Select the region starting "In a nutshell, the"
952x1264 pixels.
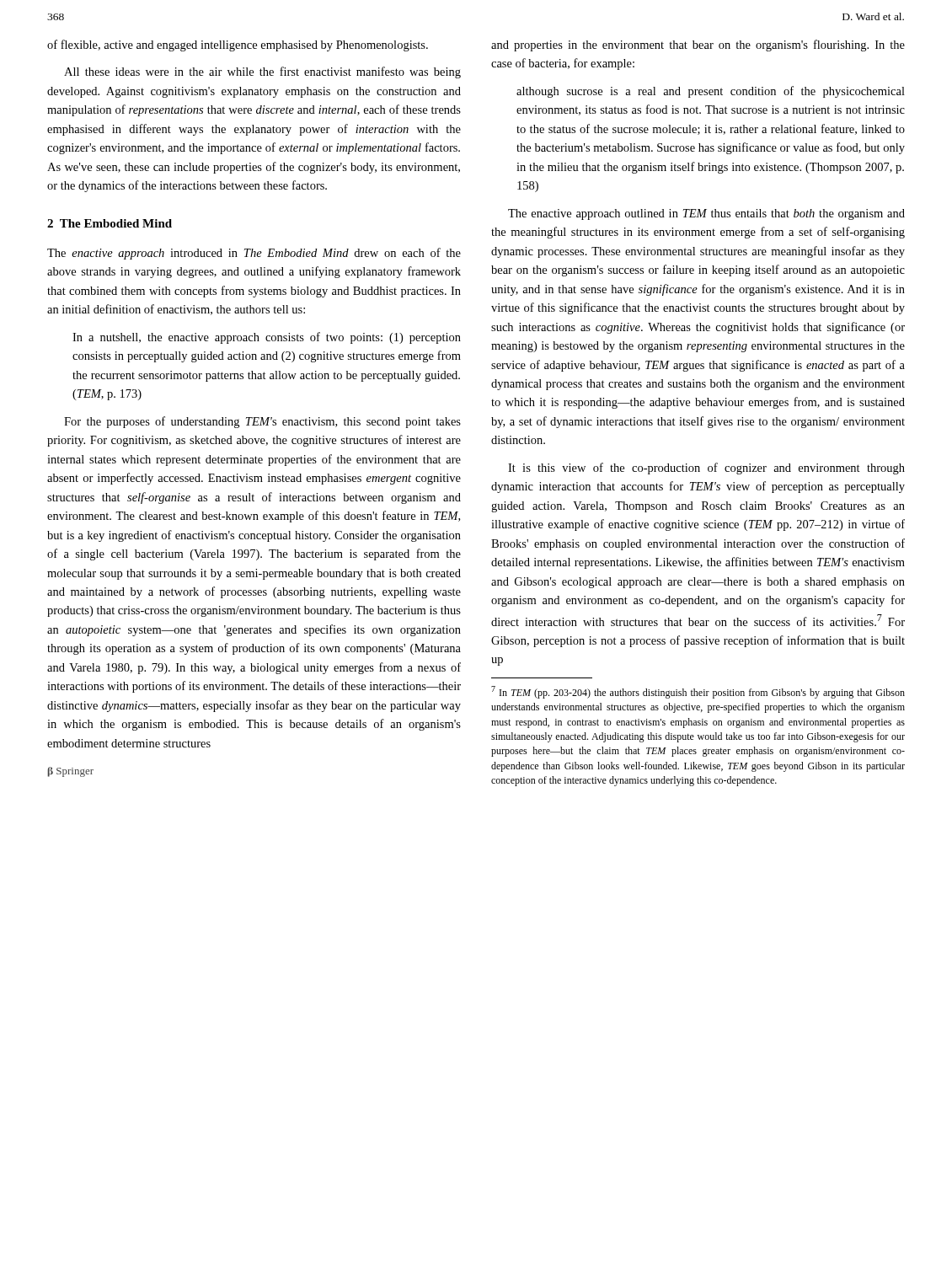[x=267, y=366]
